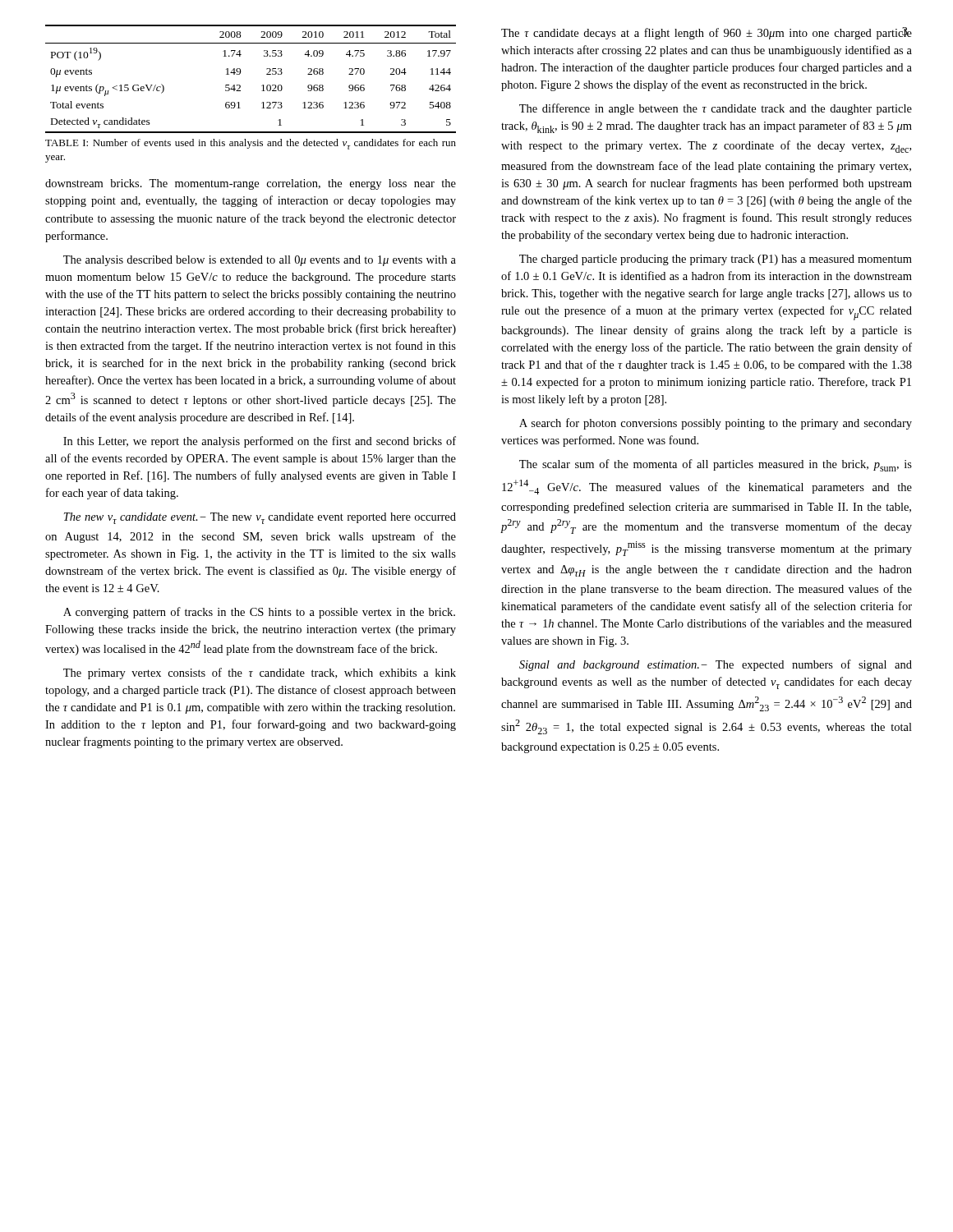953x1232 pixels.
Task: Click on the text starting "Signal and background"
Action: click(x=707, y=706)
